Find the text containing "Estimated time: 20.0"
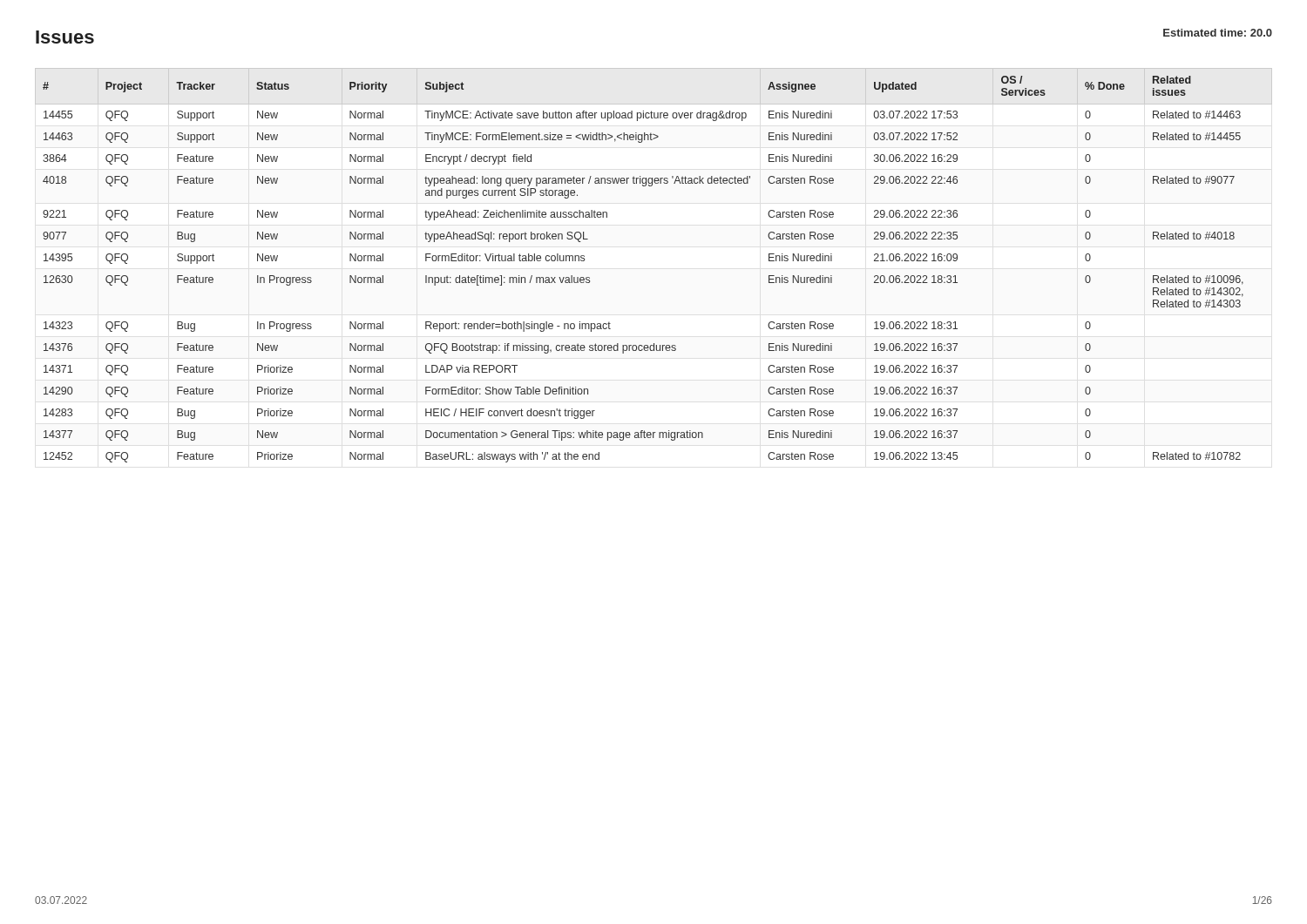 (1217, 33)
